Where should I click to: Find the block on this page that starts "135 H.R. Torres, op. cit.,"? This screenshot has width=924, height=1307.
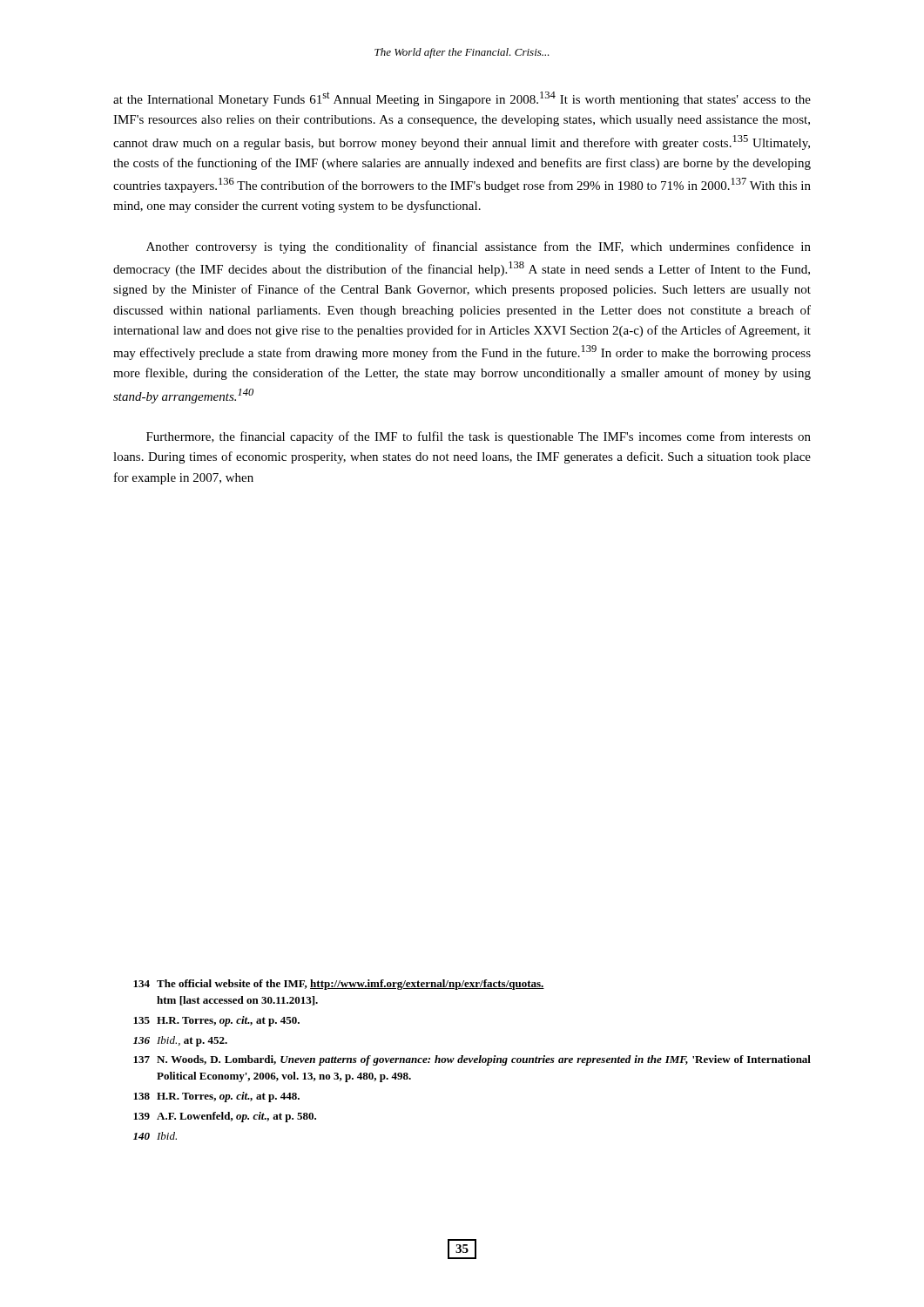click(216, 1021)
